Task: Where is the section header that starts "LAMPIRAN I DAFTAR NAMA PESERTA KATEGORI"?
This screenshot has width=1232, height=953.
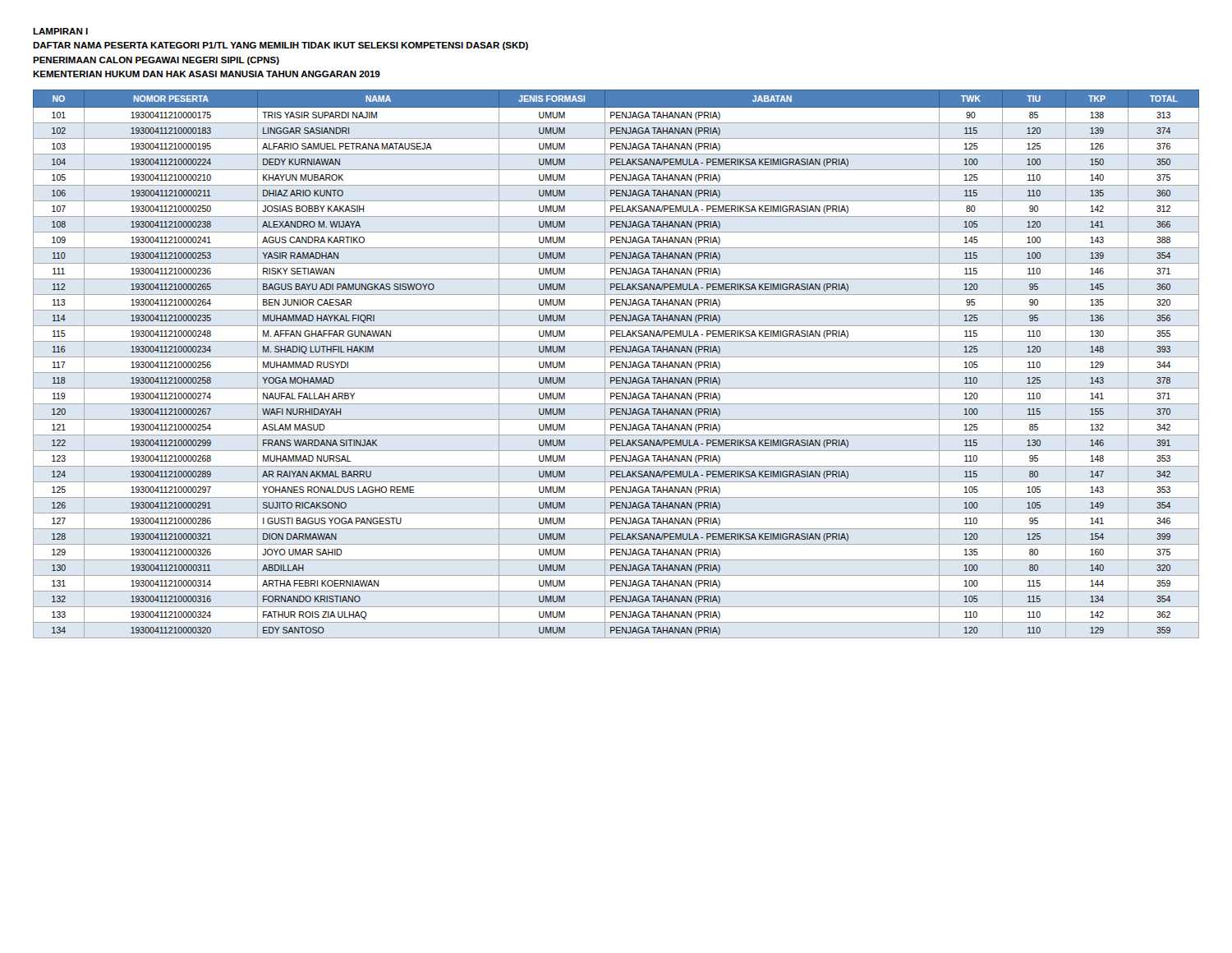Action: click(60, 31)
